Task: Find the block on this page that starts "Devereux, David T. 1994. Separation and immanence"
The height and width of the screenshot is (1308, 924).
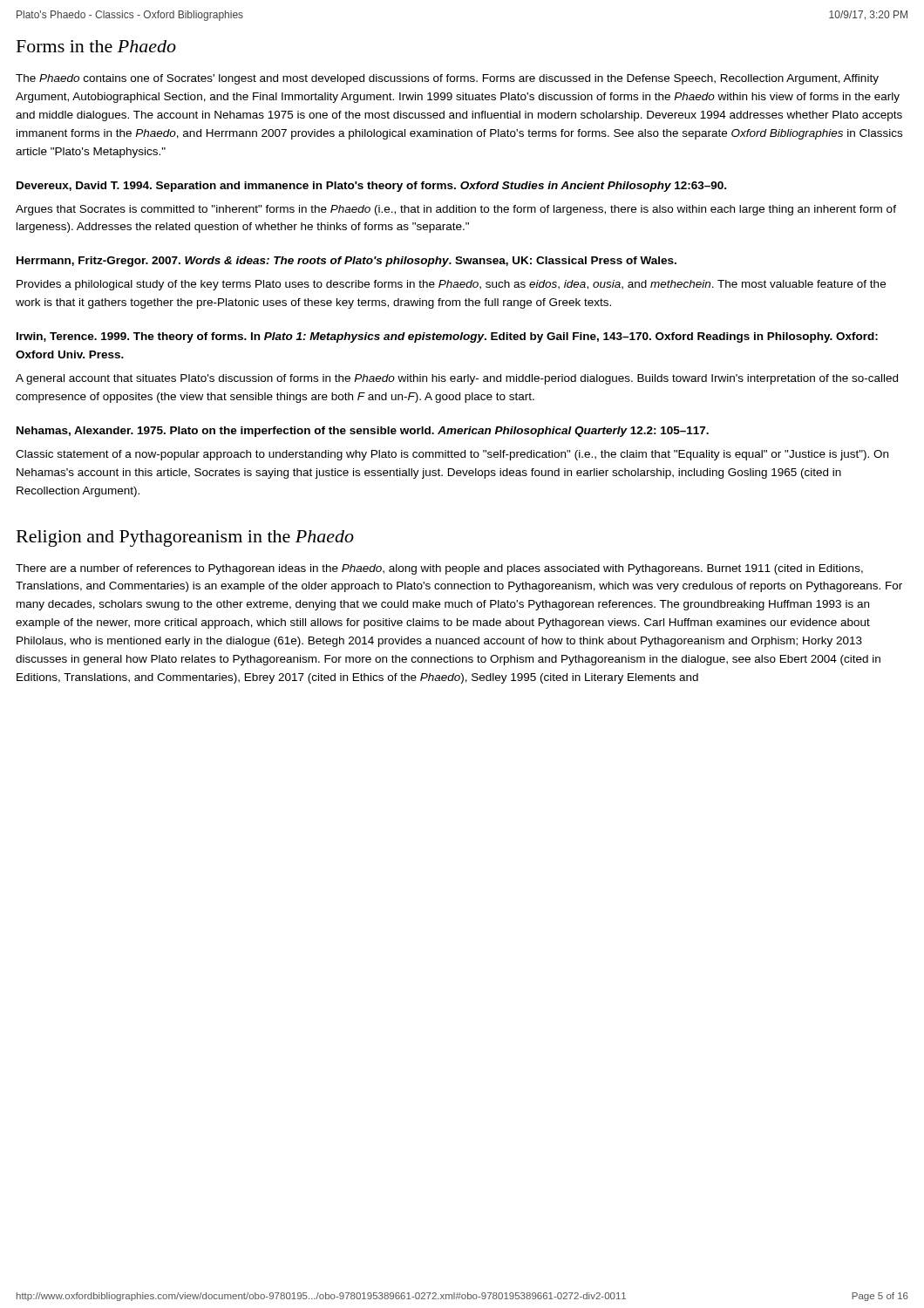Action: [462, 186]
